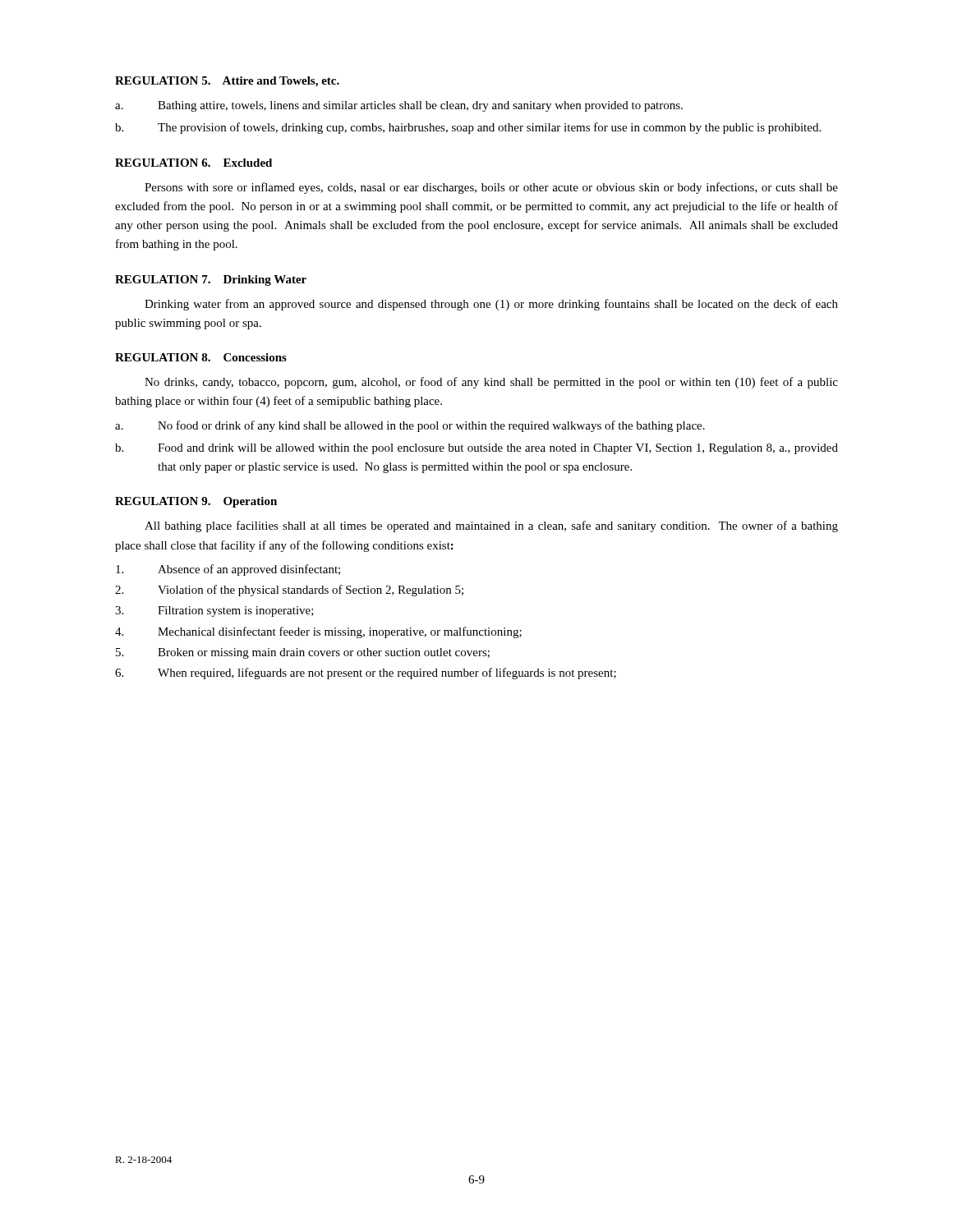Screen dimensions: 1232x953
Task: Locate the region starting "6. When required, lifeguards are"
Action: tap(476, 673)
